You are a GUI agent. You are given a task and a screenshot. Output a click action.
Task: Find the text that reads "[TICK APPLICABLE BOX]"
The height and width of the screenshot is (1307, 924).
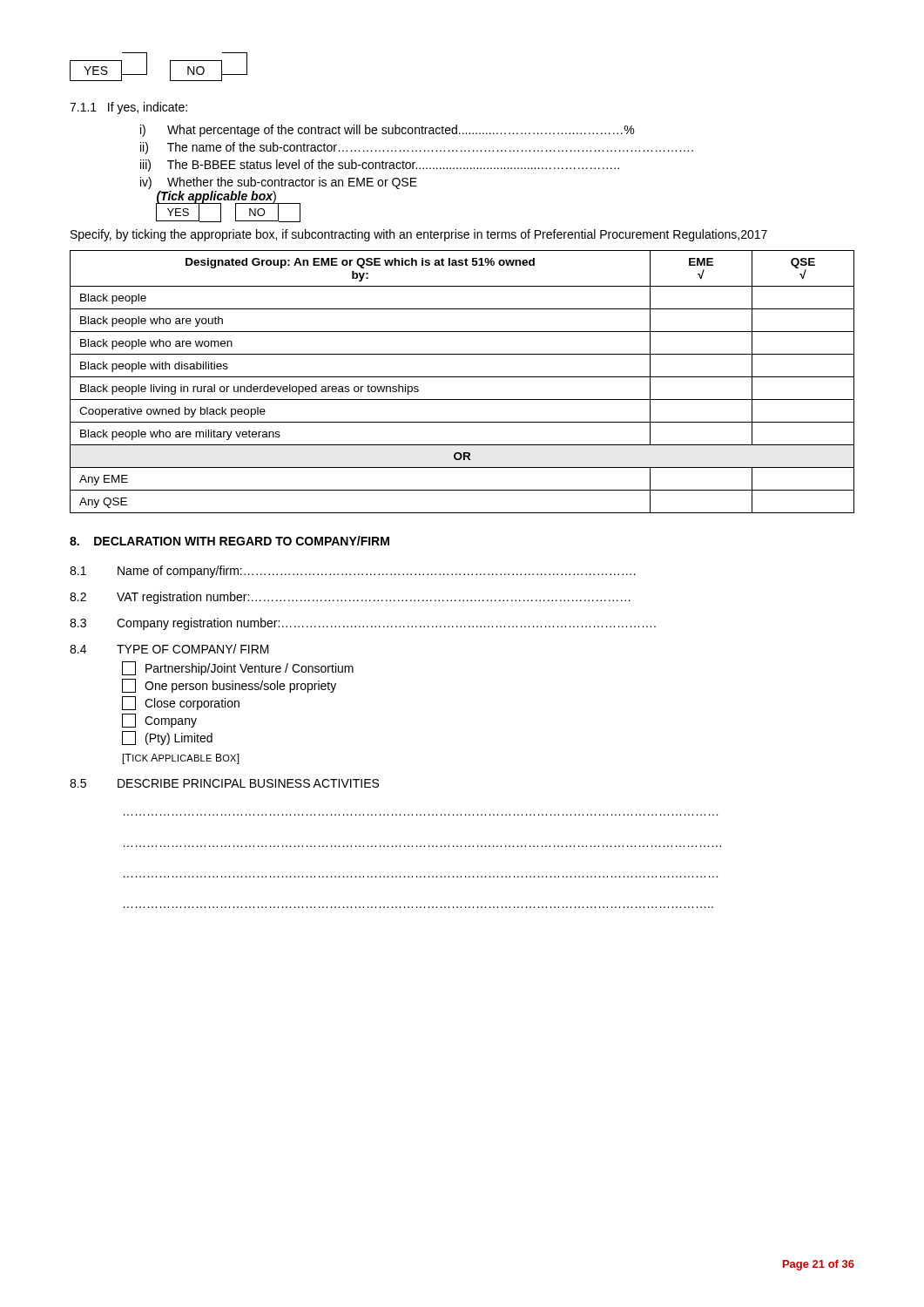tap(181, 758)
